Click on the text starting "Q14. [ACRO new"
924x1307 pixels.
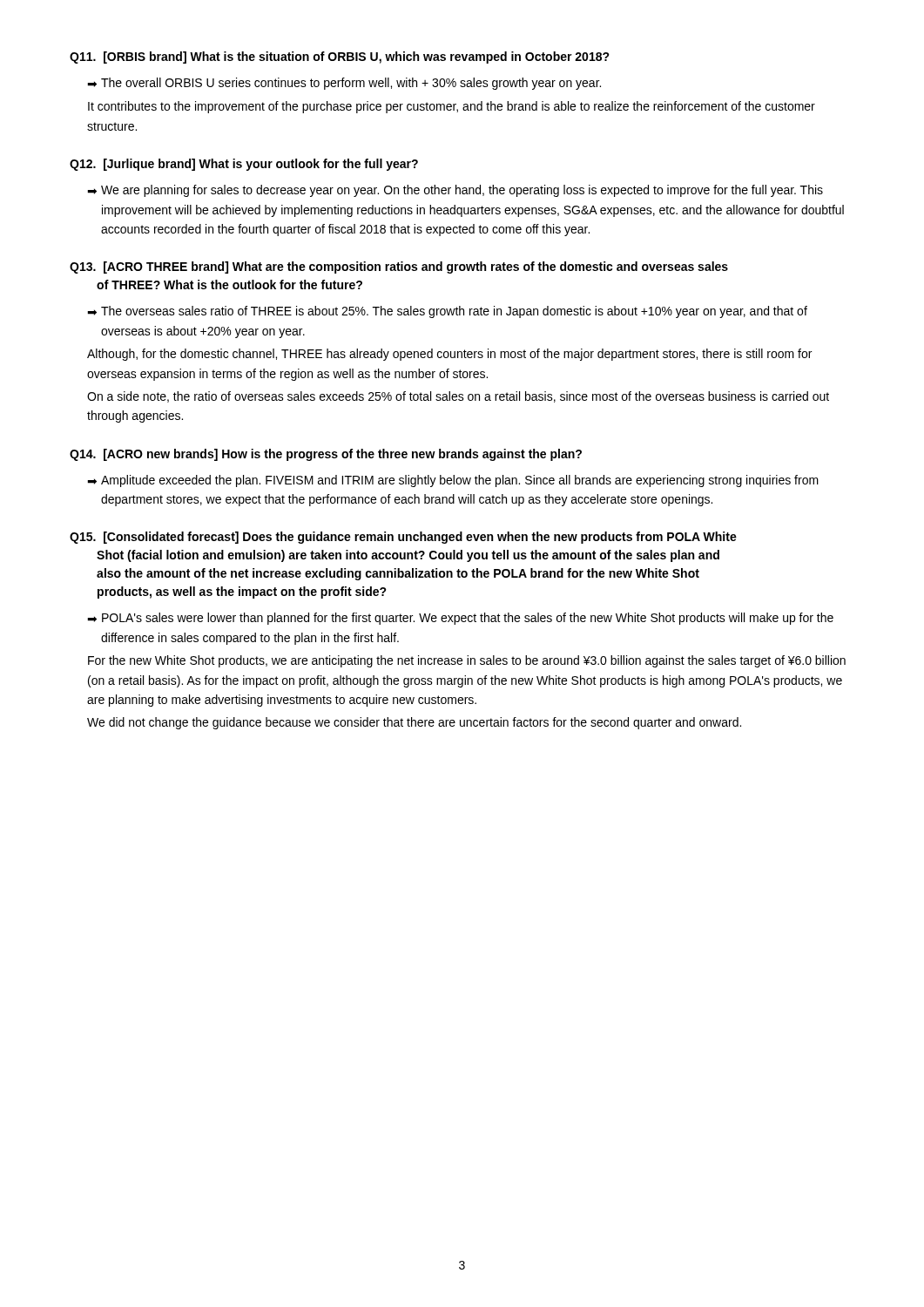[462, 477]
